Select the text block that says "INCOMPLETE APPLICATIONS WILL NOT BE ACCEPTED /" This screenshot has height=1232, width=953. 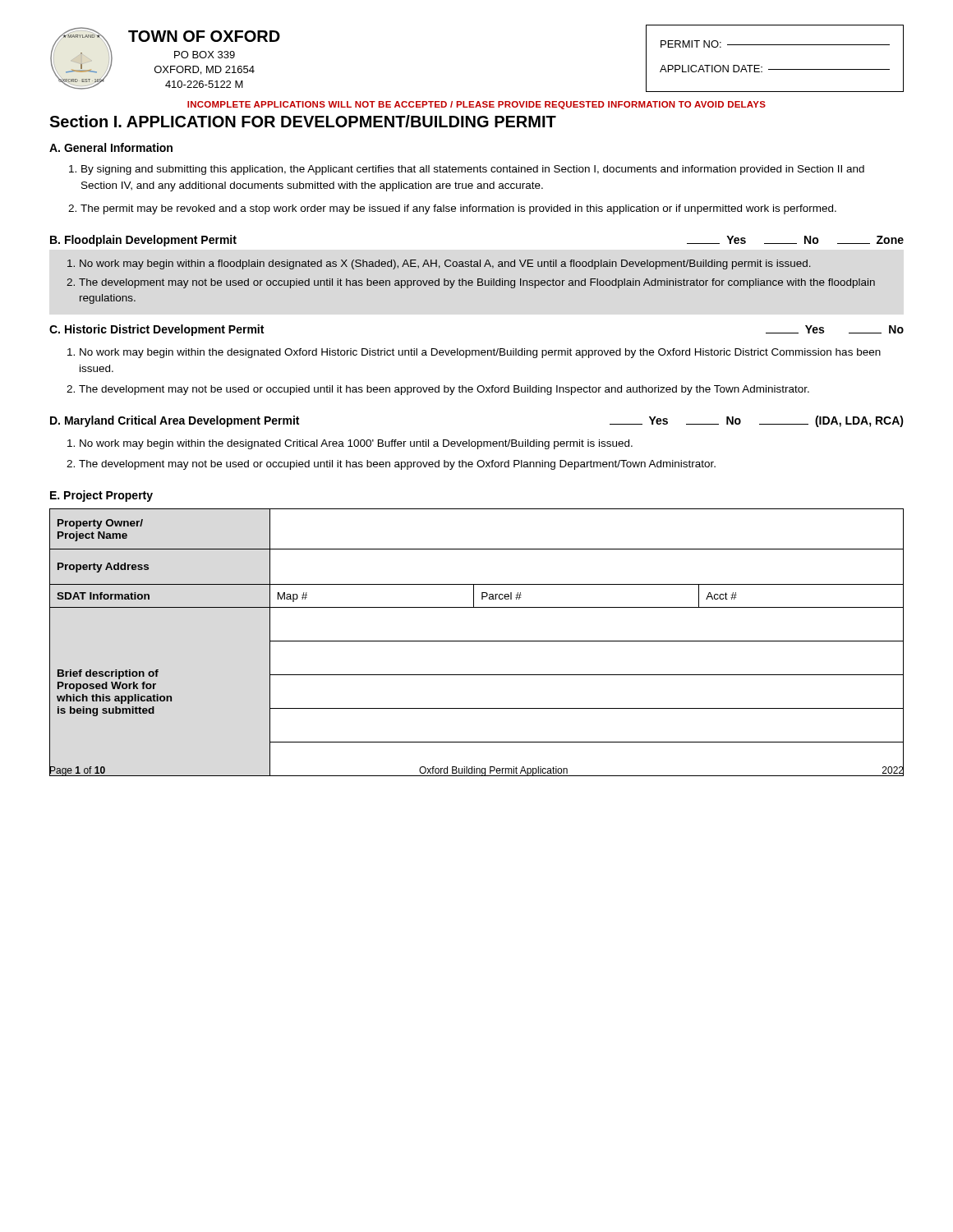point(476,104)
